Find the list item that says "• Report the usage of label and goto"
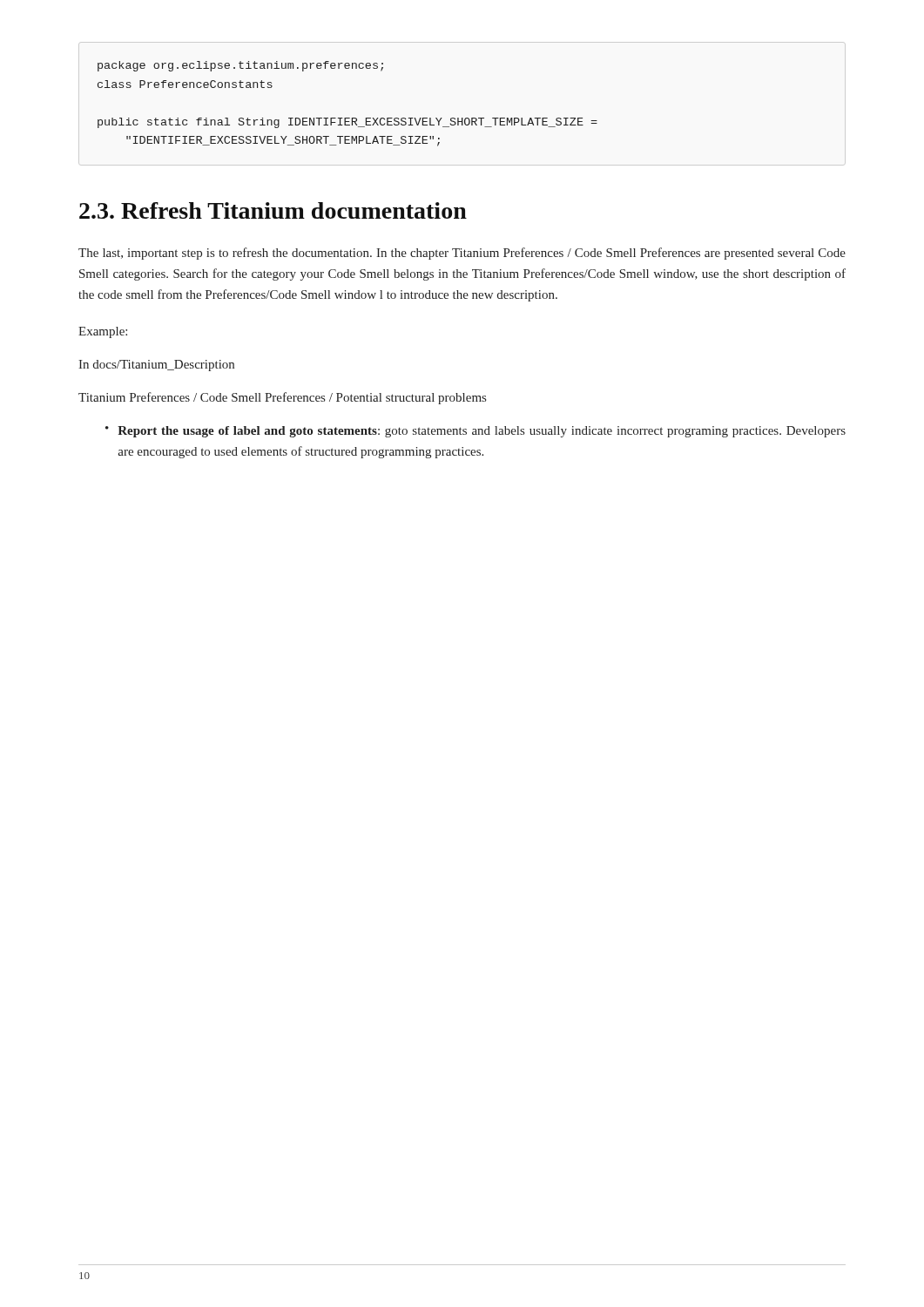The height and width of the screenshot is (1307, 924). tap(475, 441)
